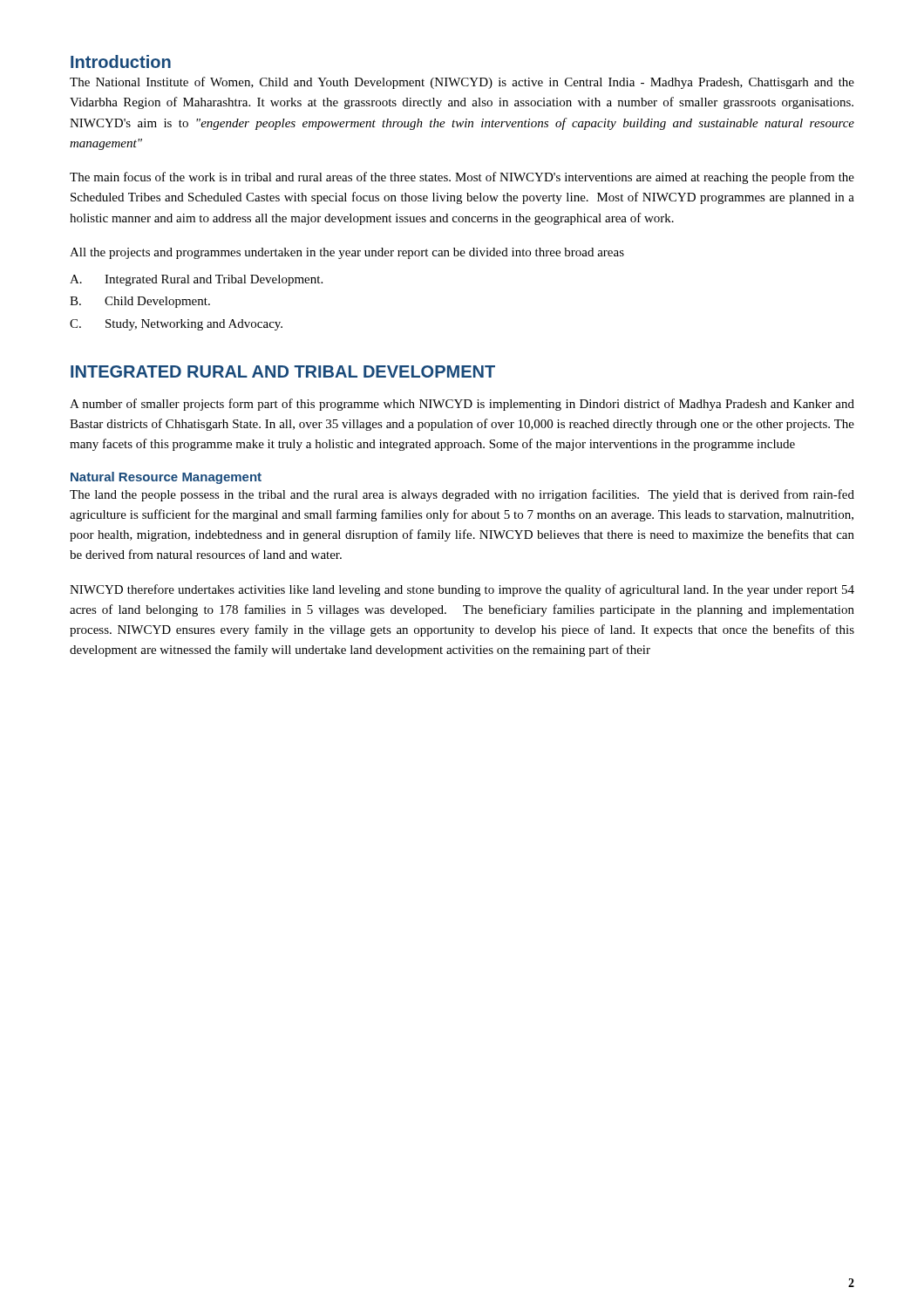Click where it says "B. Child Development."
This screenshot has width=924, height=1308.
[140, 302]
